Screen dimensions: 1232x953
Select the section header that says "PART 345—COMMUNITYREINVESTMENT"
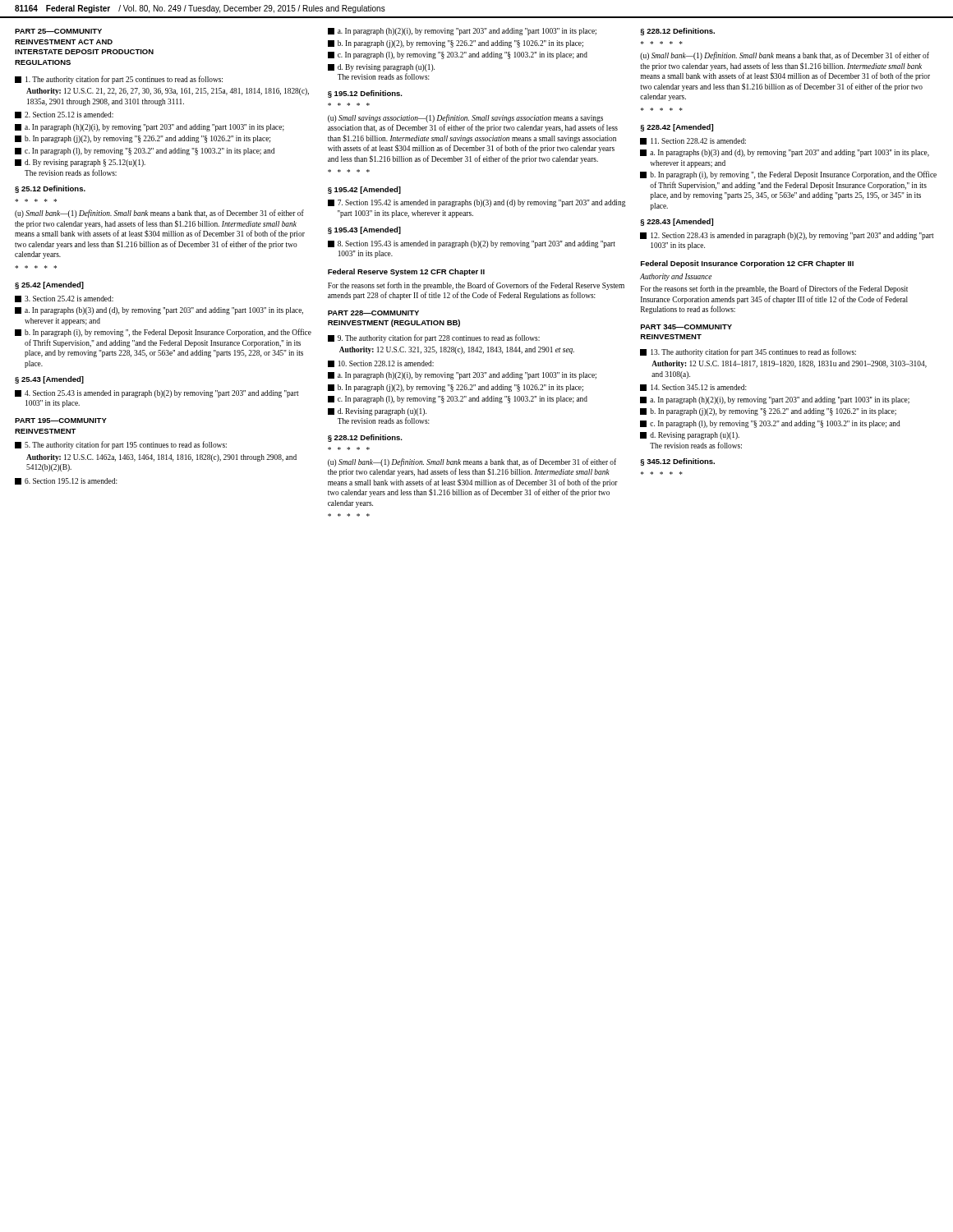pos(686,331)
